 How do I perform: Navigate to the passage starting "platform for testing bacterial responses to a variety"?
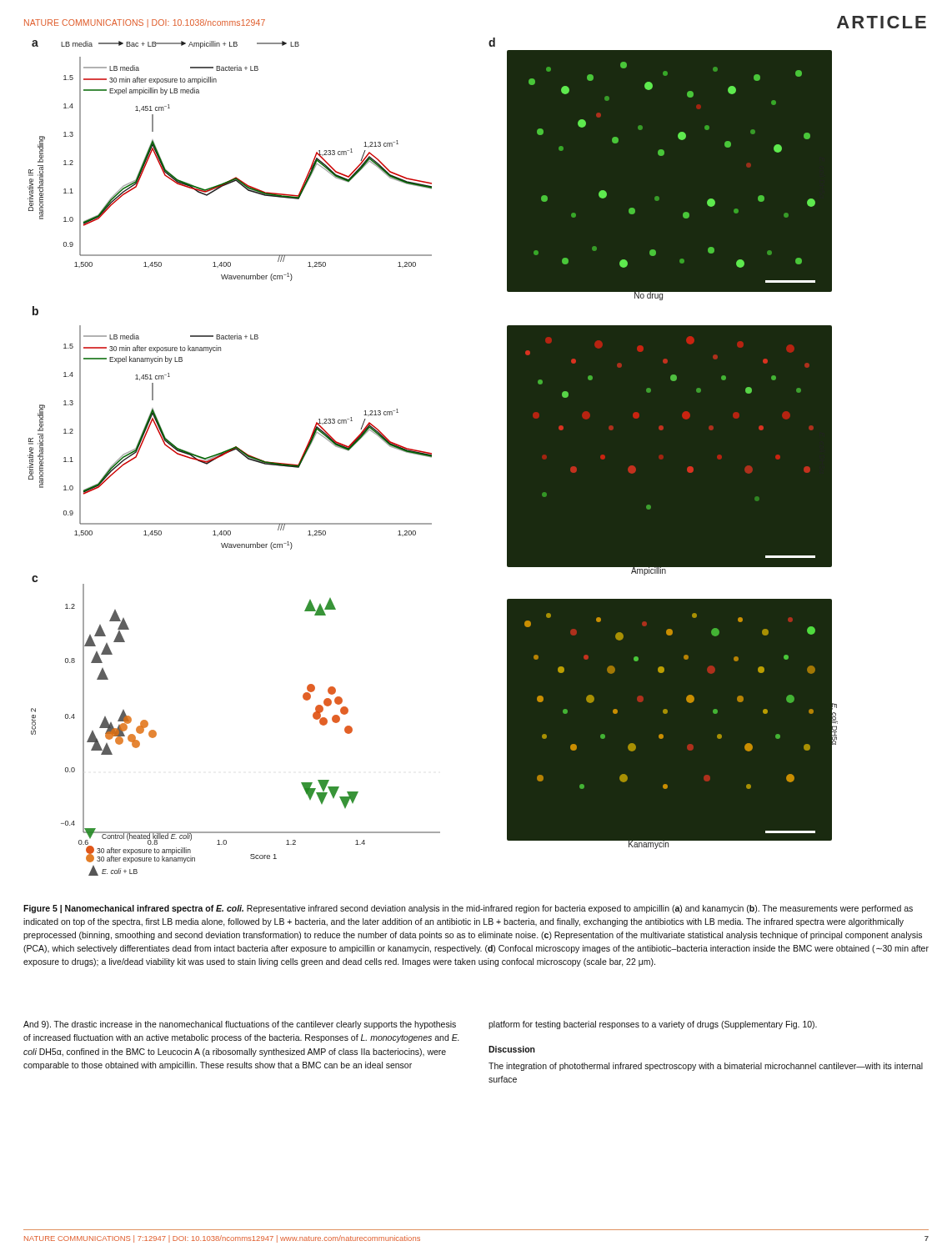pos(653,1024)
